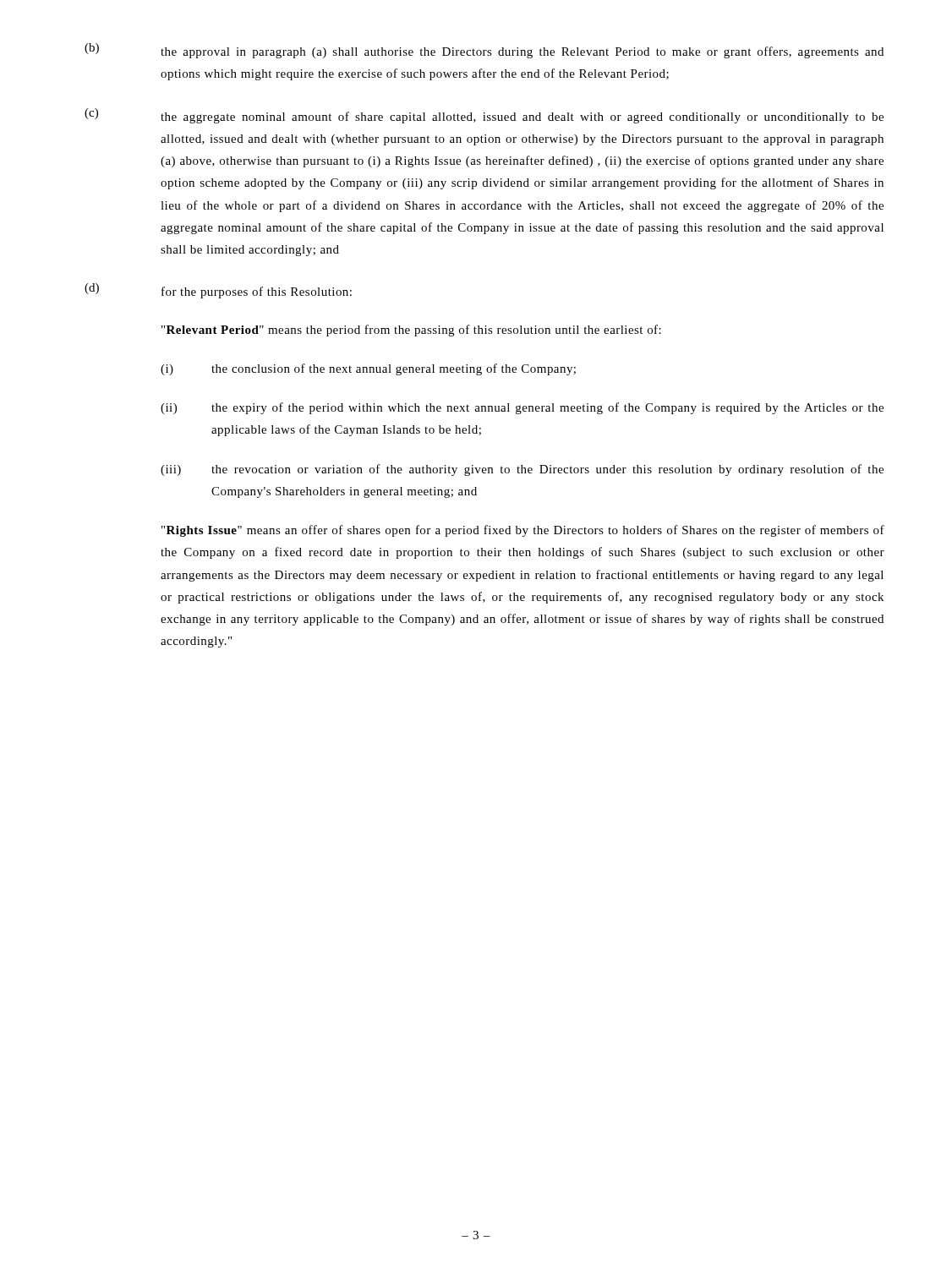The width and height of the screenshot is (952, 1268).
Task: Click on the list item with the text "(ii) the expiry of the period"
Action: click(x=523, y=419)
